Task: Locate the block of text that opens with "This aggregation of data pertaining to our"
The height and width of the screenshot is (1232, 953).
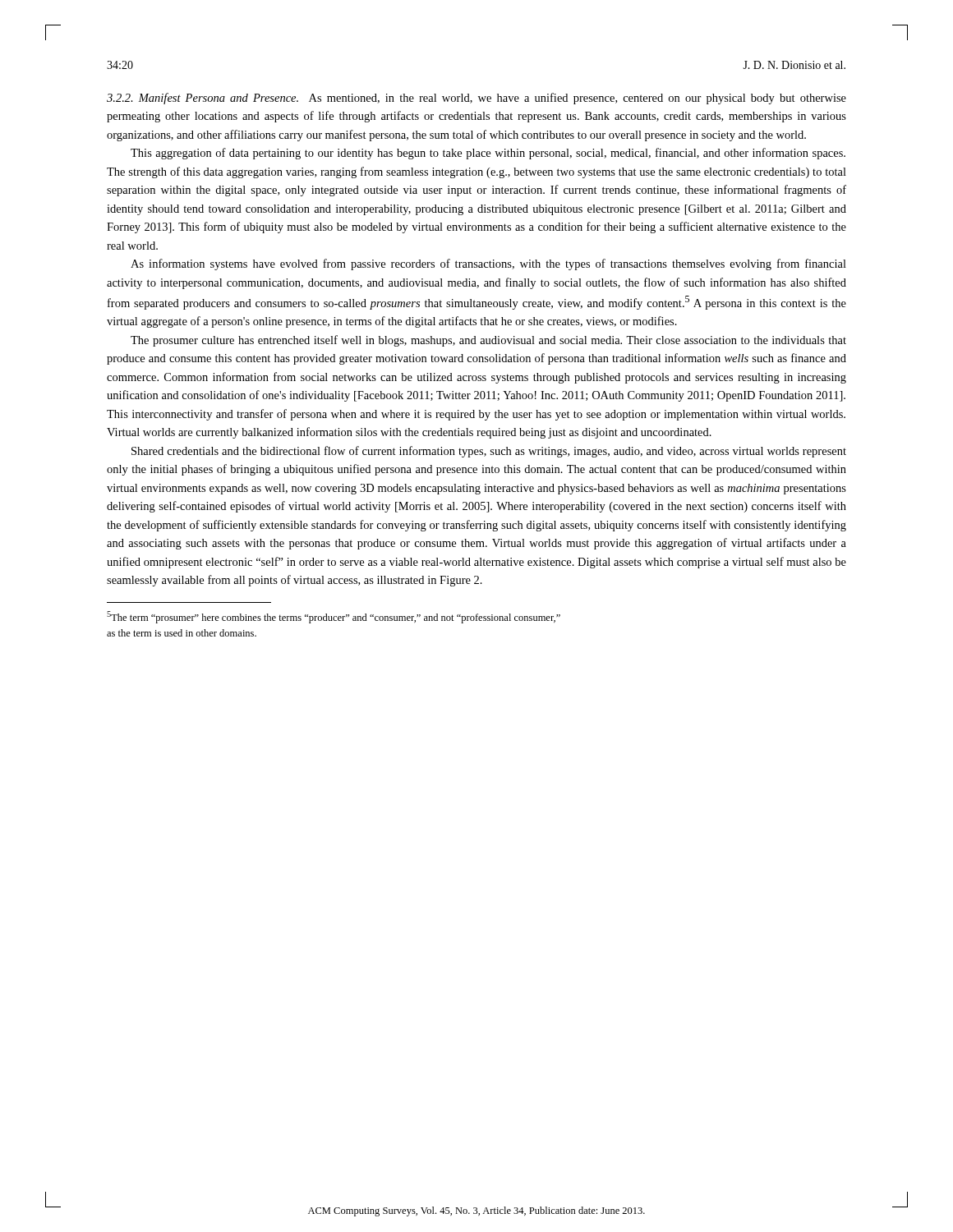Action: click(x=476, y=199)
